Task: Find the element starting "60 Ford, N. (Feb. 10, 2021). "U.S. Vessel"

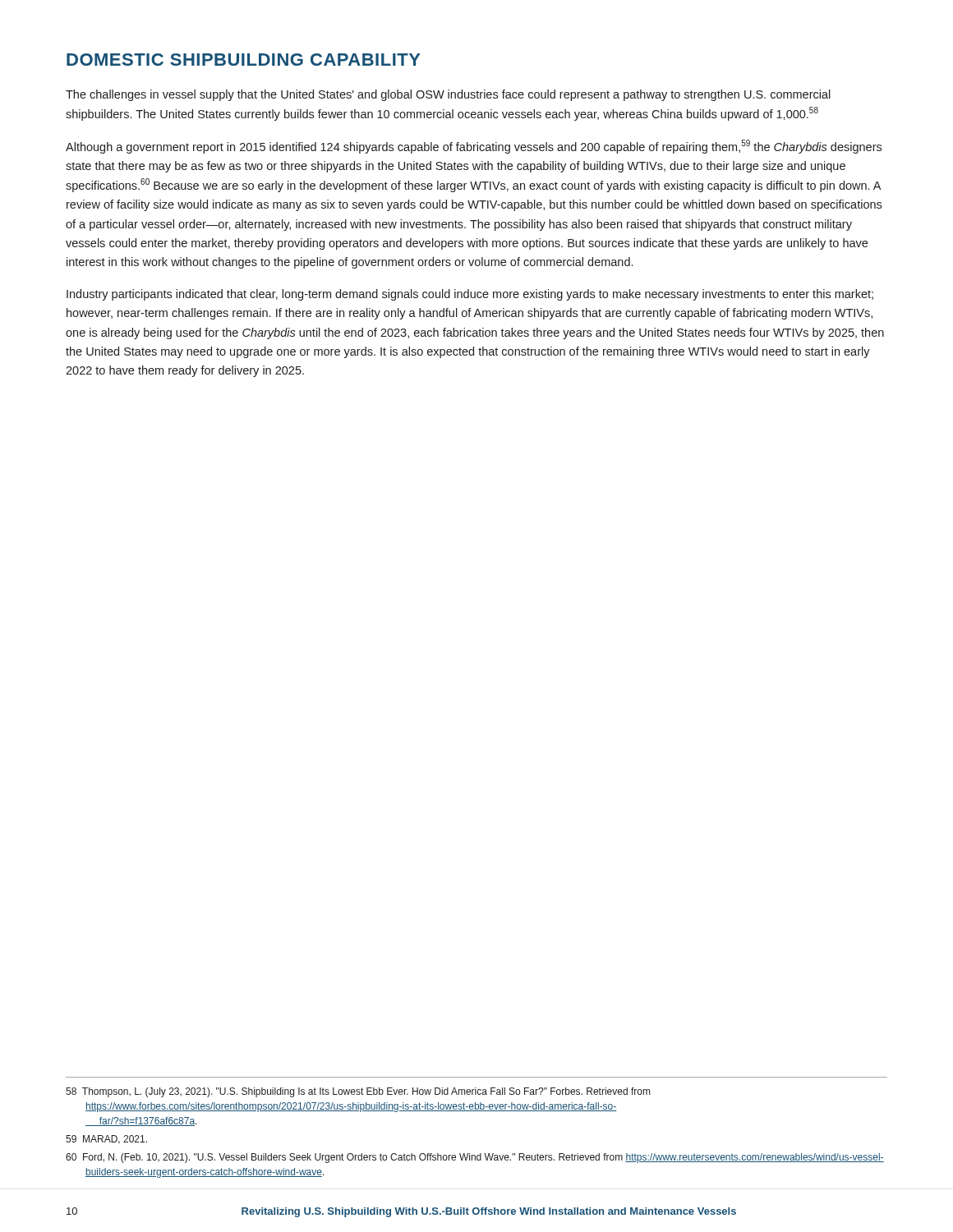Action: point(475,1165)
